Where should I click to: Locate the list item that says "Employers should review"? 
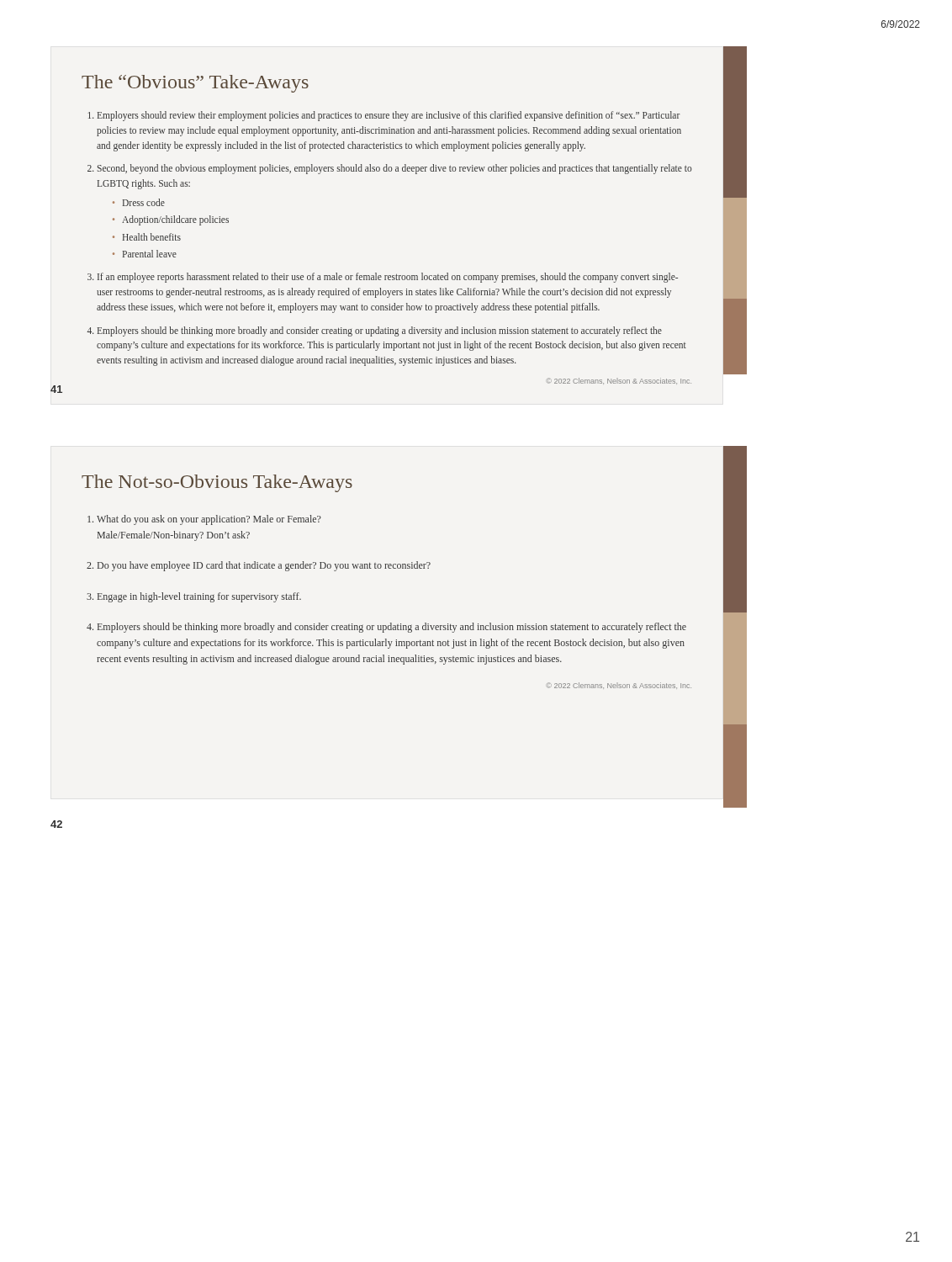[389, 130]
